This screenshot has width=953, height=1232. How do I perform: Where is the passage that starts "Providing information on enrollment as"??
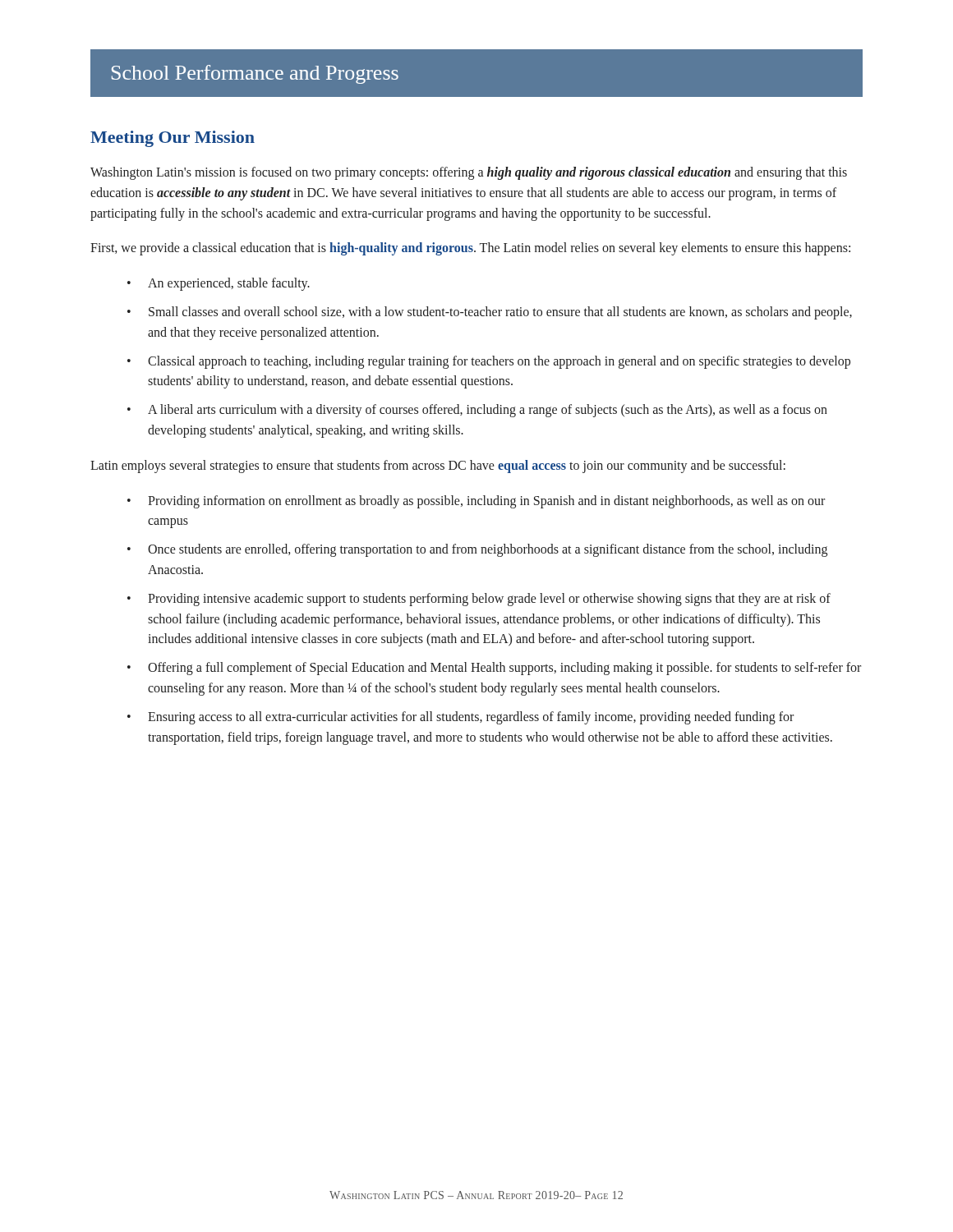pos(476,511)
